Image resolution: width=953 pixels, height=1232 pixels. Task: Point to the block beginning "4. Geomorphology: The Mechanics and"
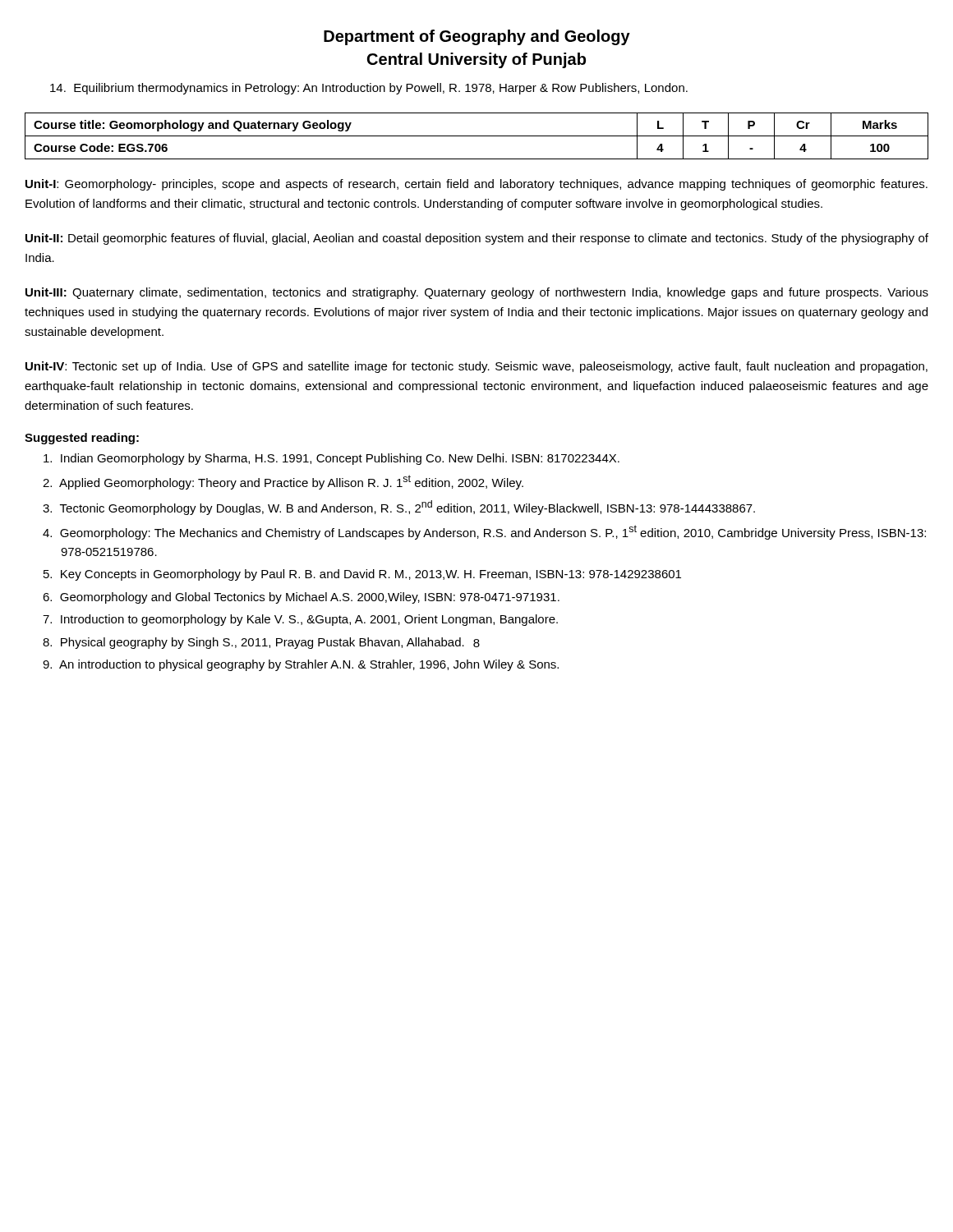[485, 541]
